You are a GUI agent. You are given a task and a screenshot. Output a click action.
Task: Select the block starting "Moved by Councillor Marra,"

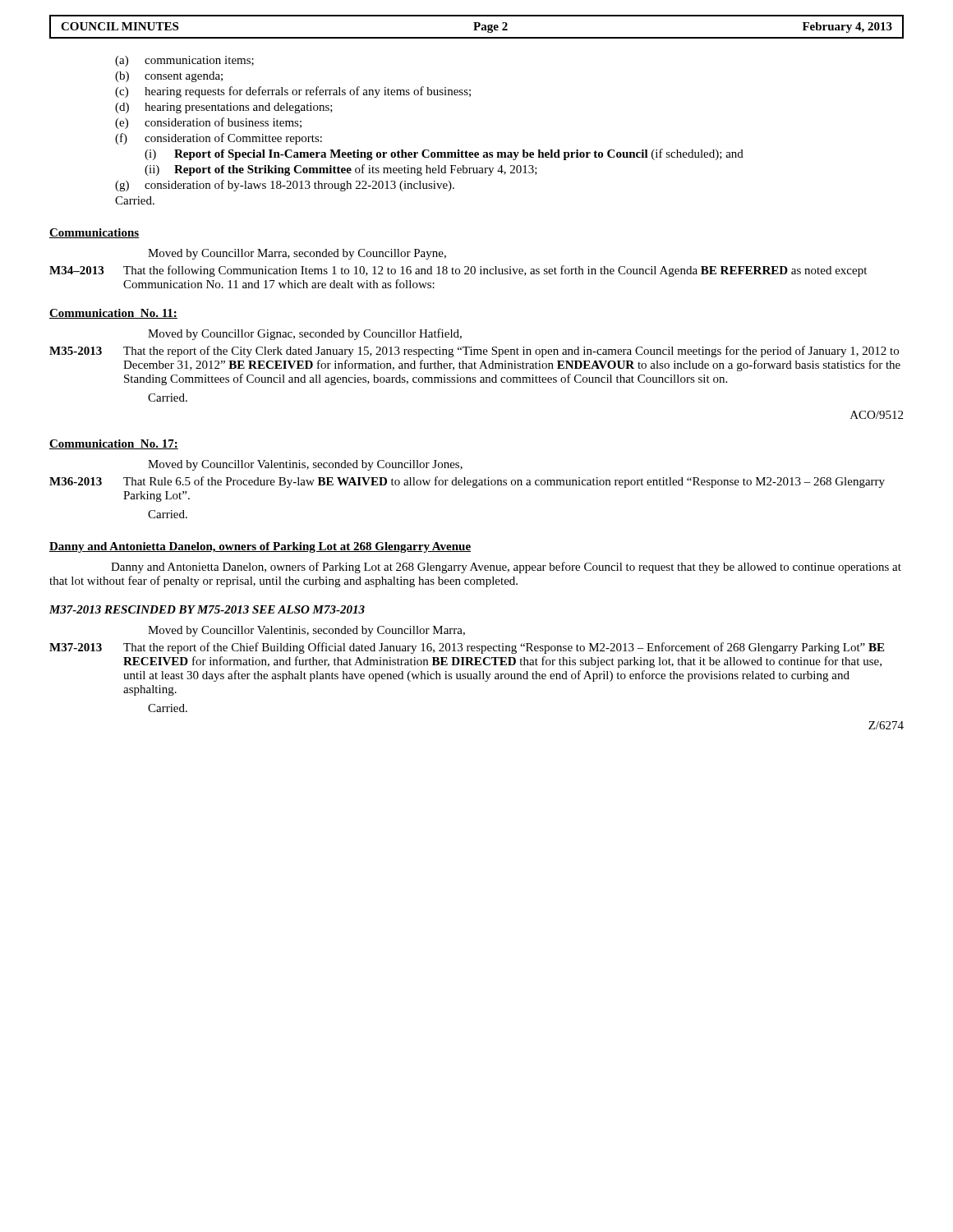[297, 253]
